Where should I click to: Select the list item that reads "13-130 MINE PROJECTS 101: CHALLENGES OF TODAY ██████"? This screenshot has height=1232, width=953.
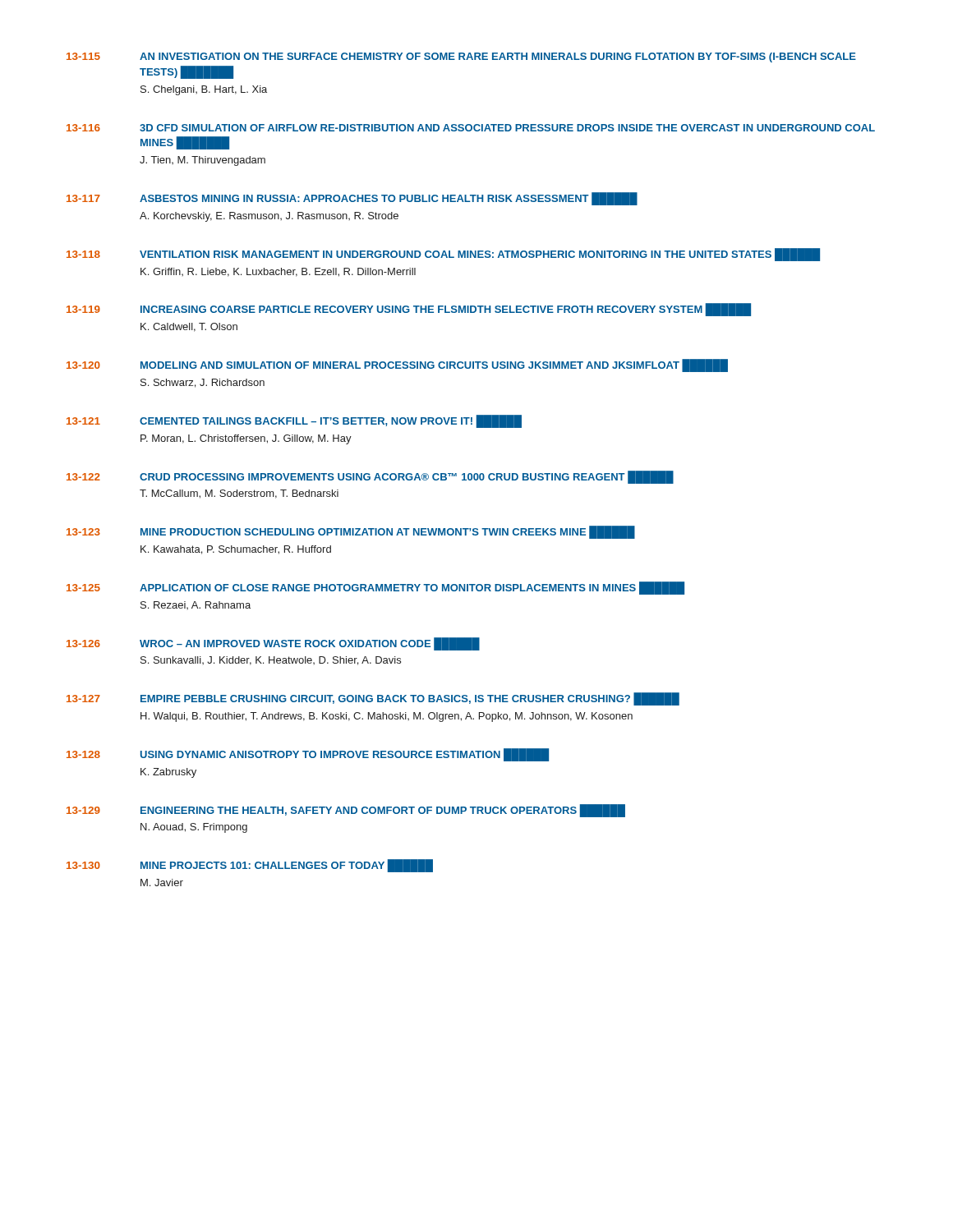(x=250, y=866)
